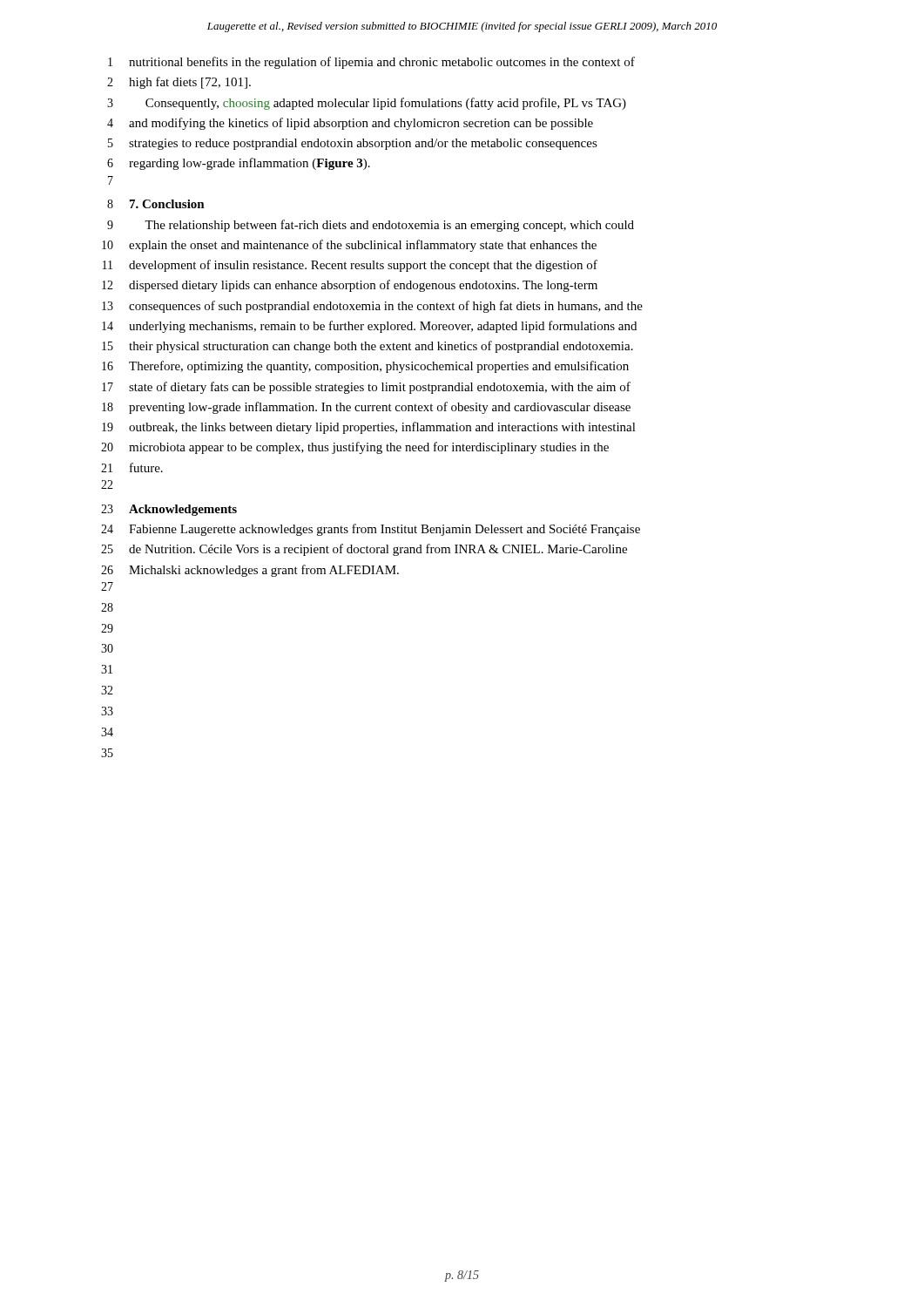Select the text block that says "1 nutritional benefits in"
Viewport: 924px width, 1307px height.
[x=471, y=62]
